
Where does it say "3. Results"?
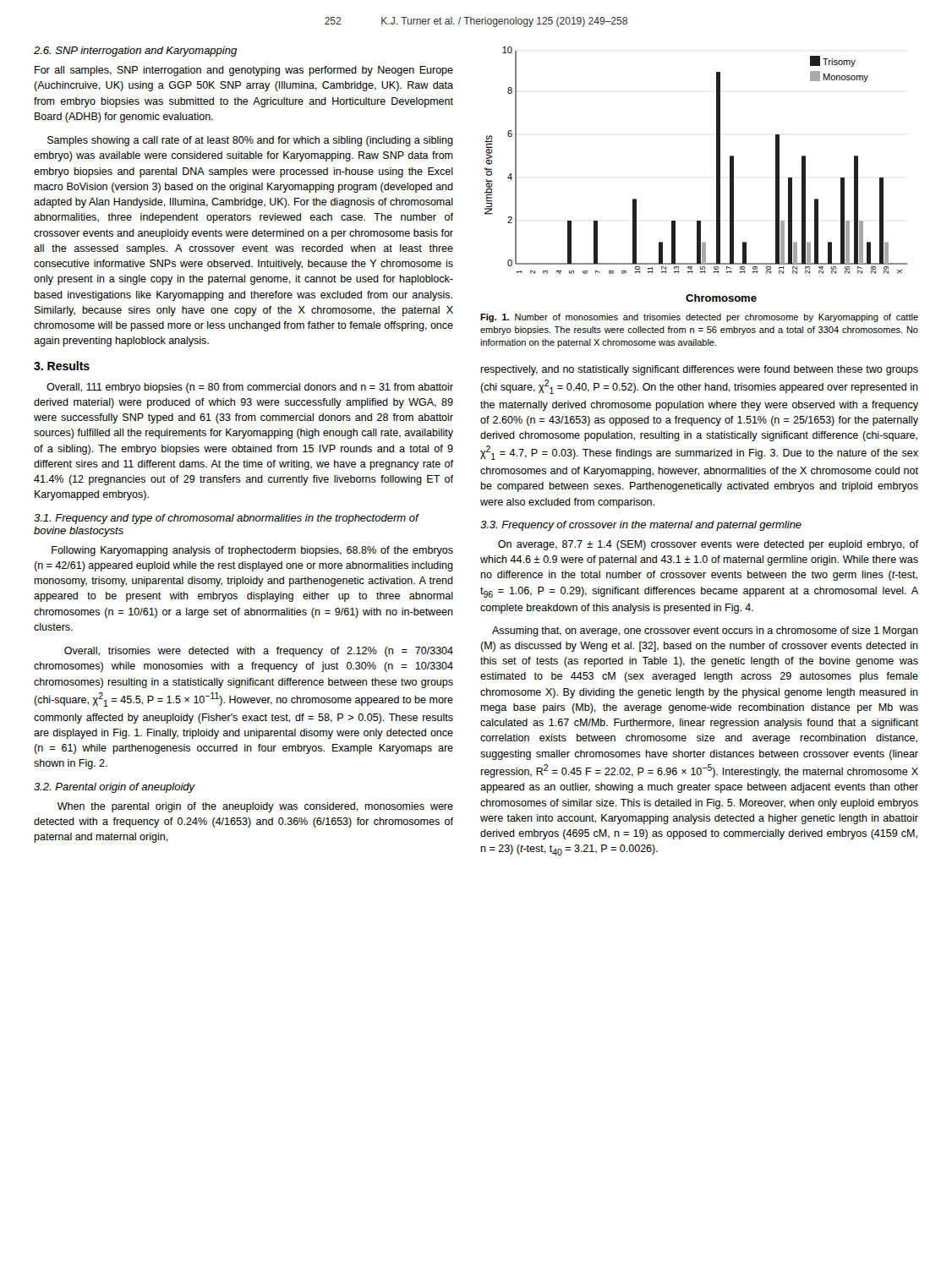click(62, 366)
